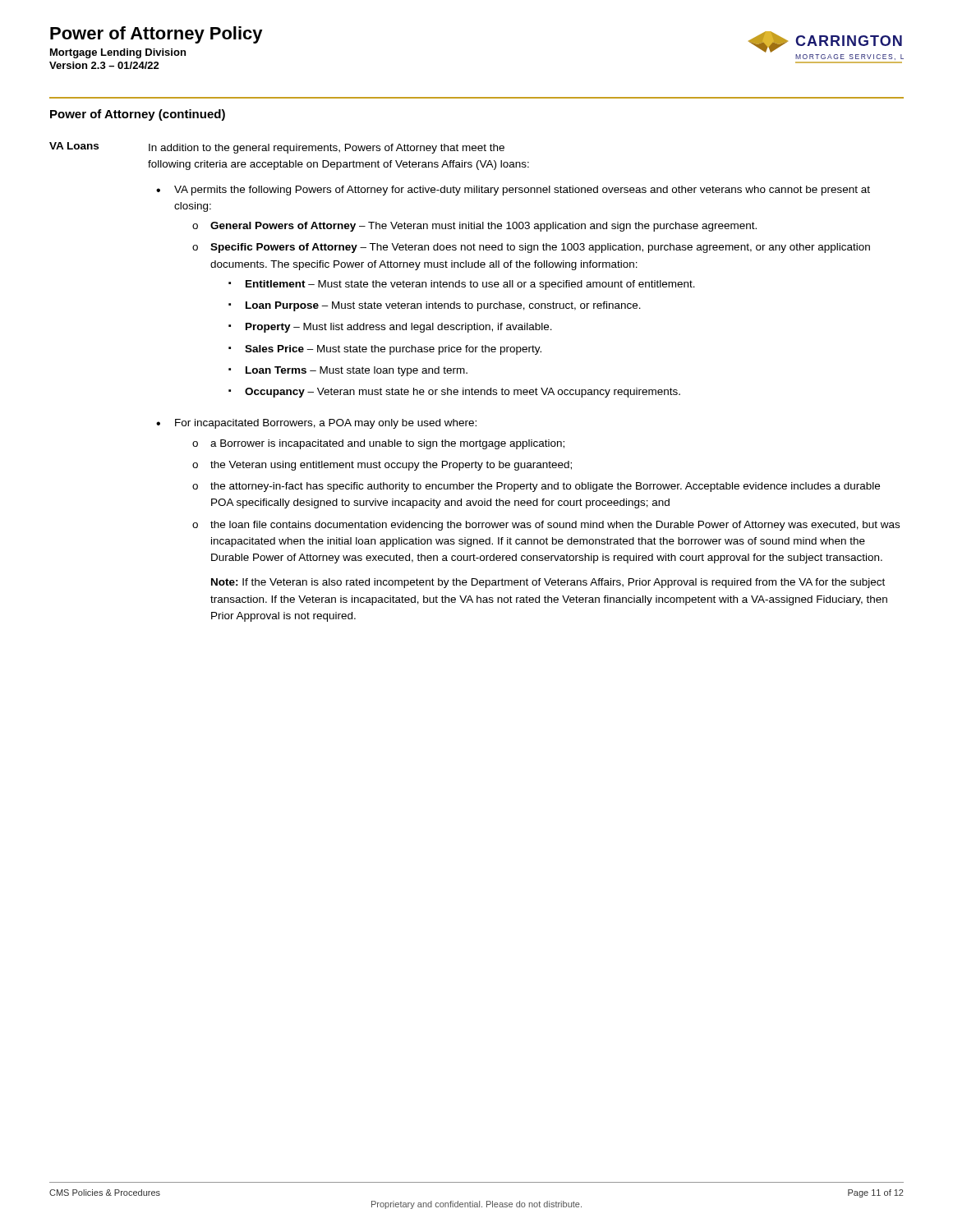Find the block on this page that starts "▪ Entitlement – Must"
Screen dimensions: 1232x953
[566, 284]
